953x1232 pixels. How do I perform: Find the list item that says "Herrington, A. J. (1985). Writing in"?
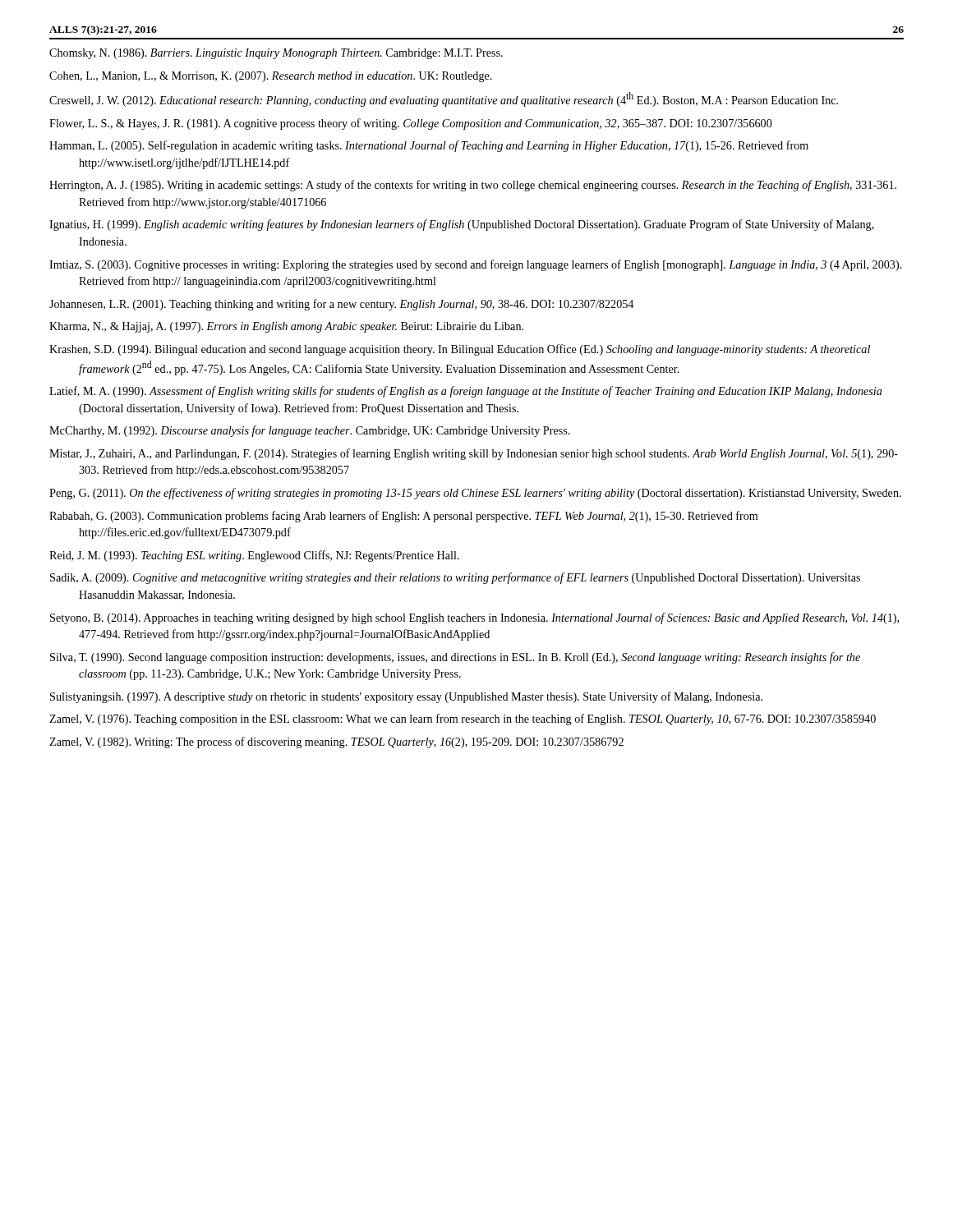click(x=473, y=194)
